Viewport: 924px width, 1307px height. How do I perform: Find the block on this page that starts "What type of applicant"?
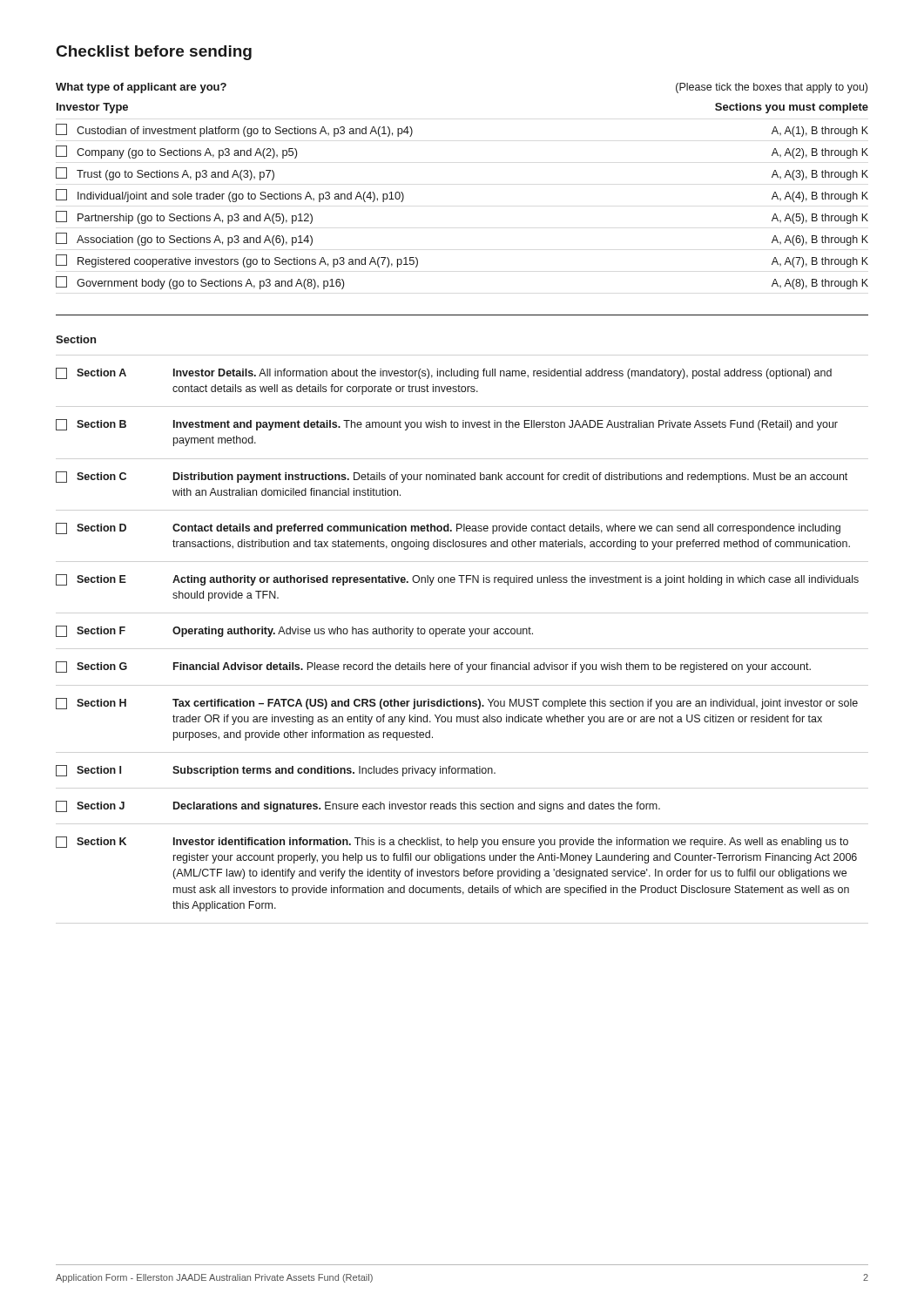pyautogui.click(x=142, y=88)
